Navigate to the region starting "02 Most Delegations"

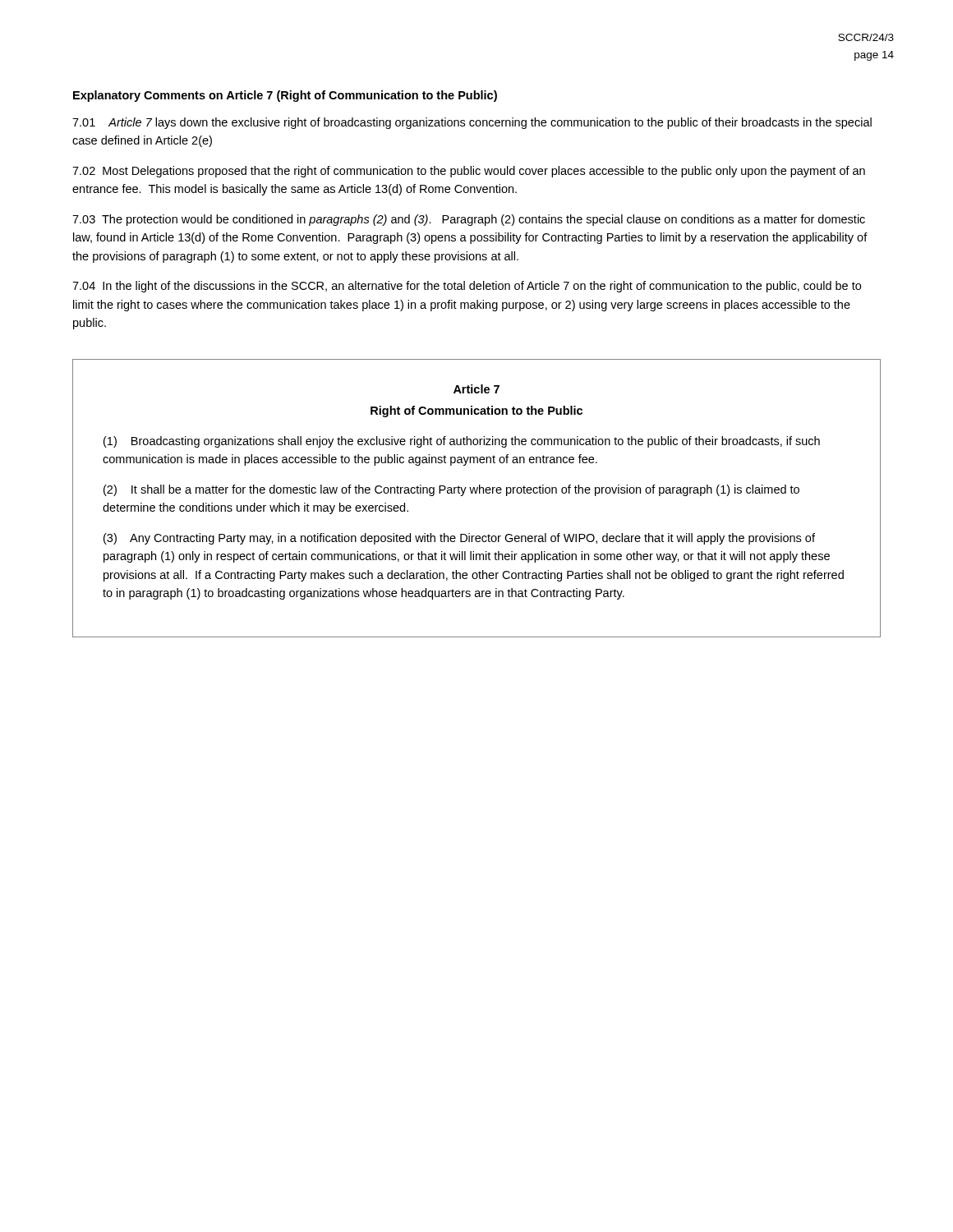point(469,180)
